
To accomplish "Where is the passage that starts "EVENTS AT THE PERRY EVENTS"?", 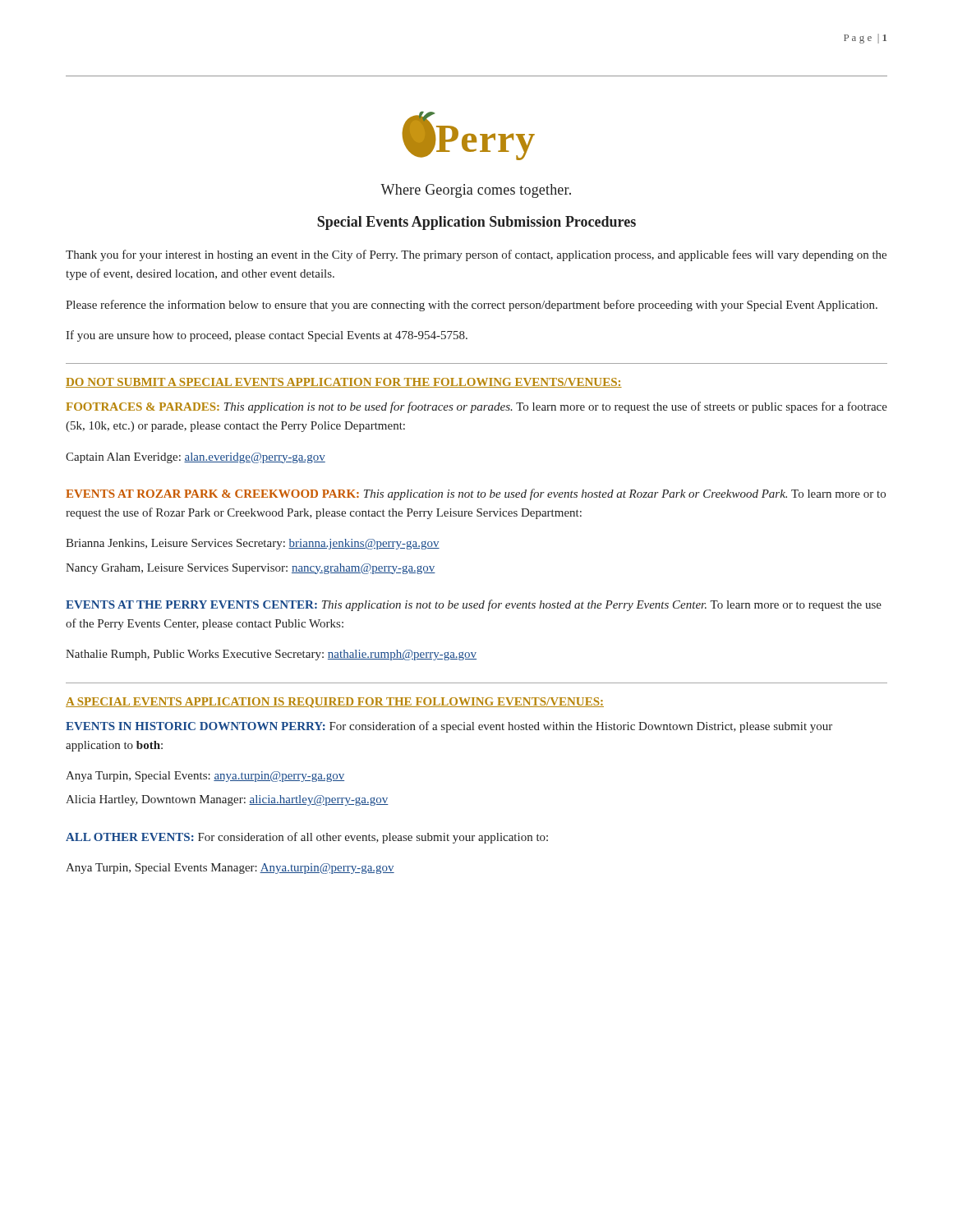I will coord(474,614).
